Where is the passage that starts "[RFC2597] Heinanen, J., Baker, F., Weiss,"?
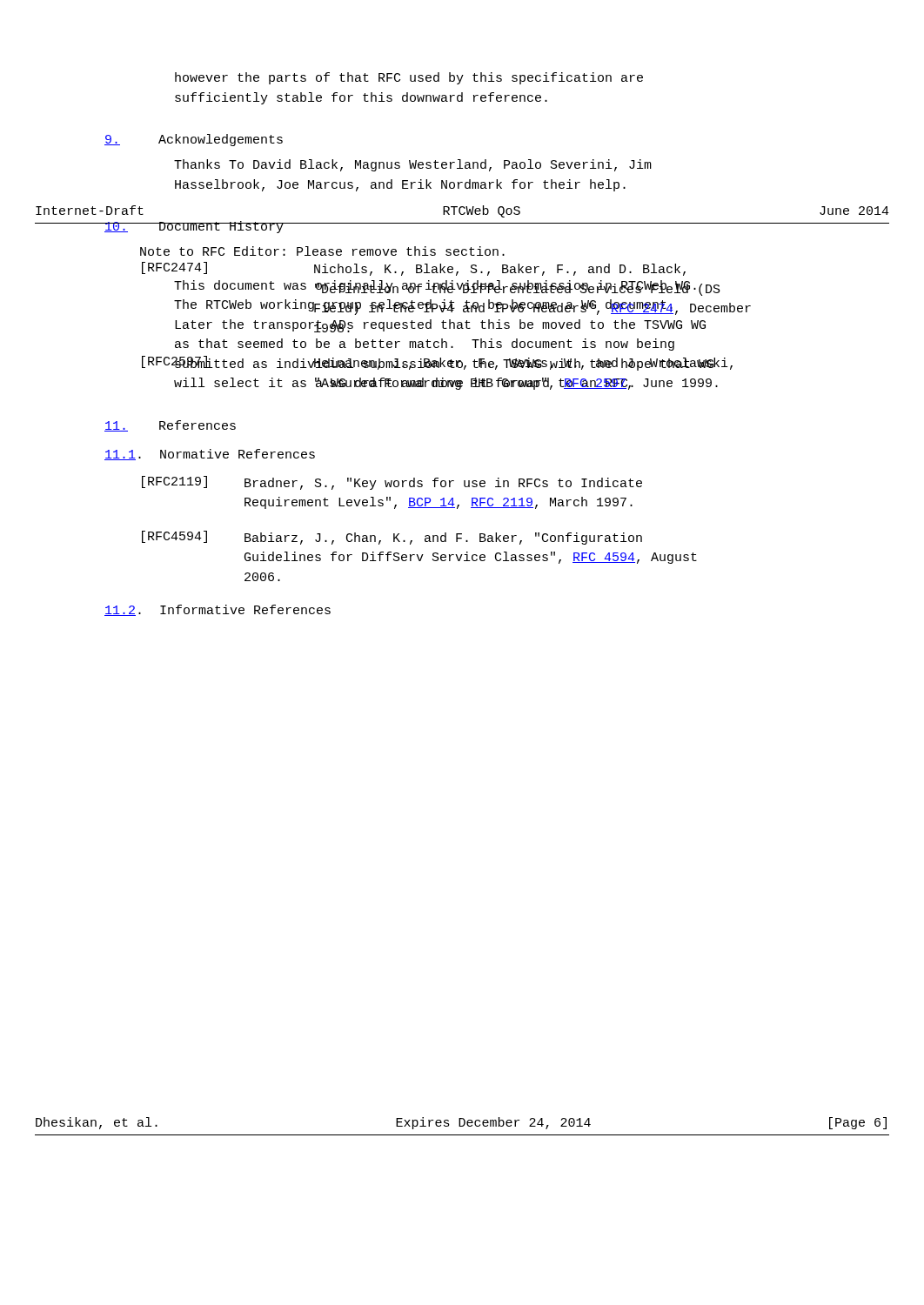Screen dimensions: 1305x924 (x=427, y=375)
